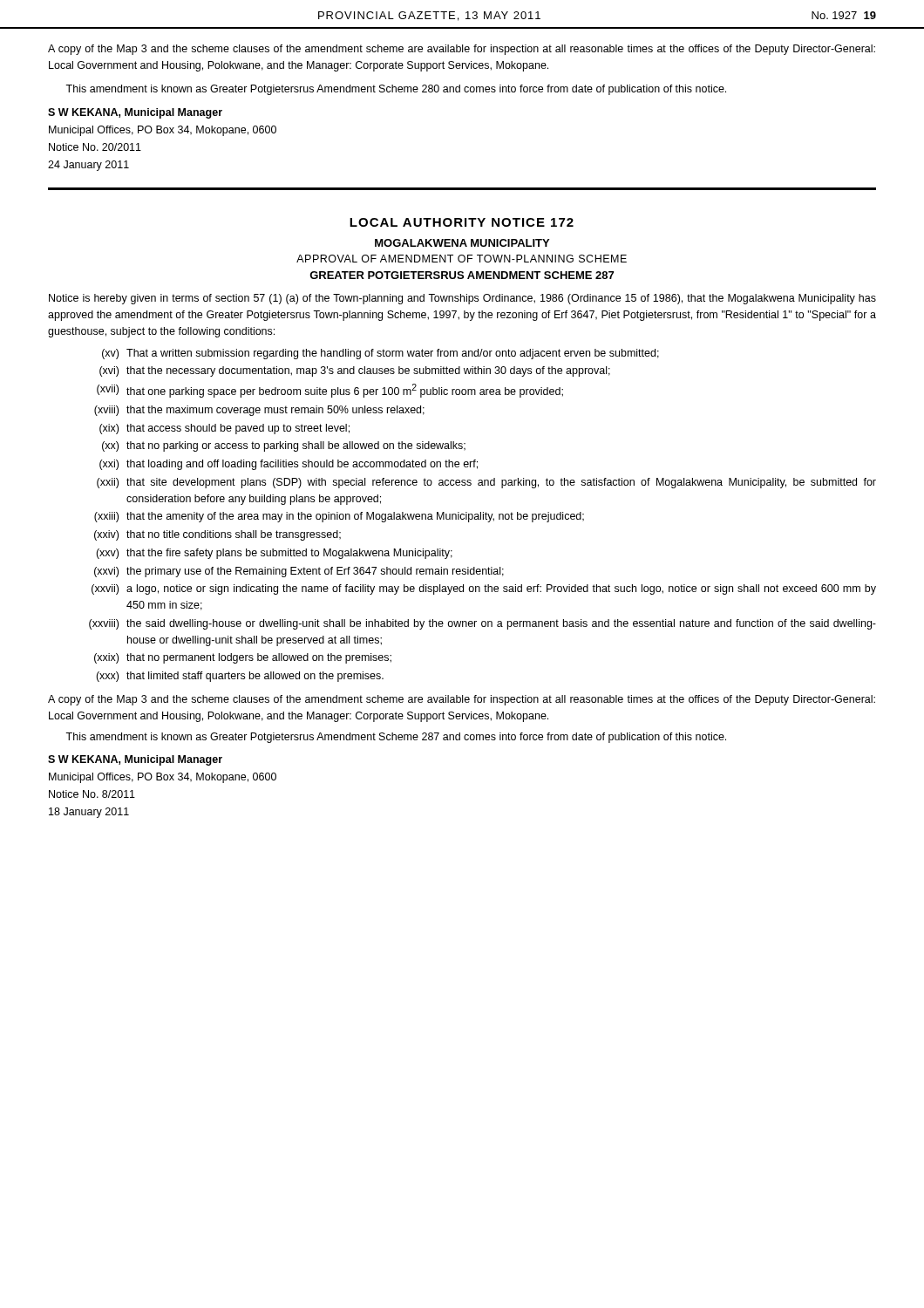
Task: Locate the list item containing "(xxvi) the primary use"
Action: click(475, 571)
